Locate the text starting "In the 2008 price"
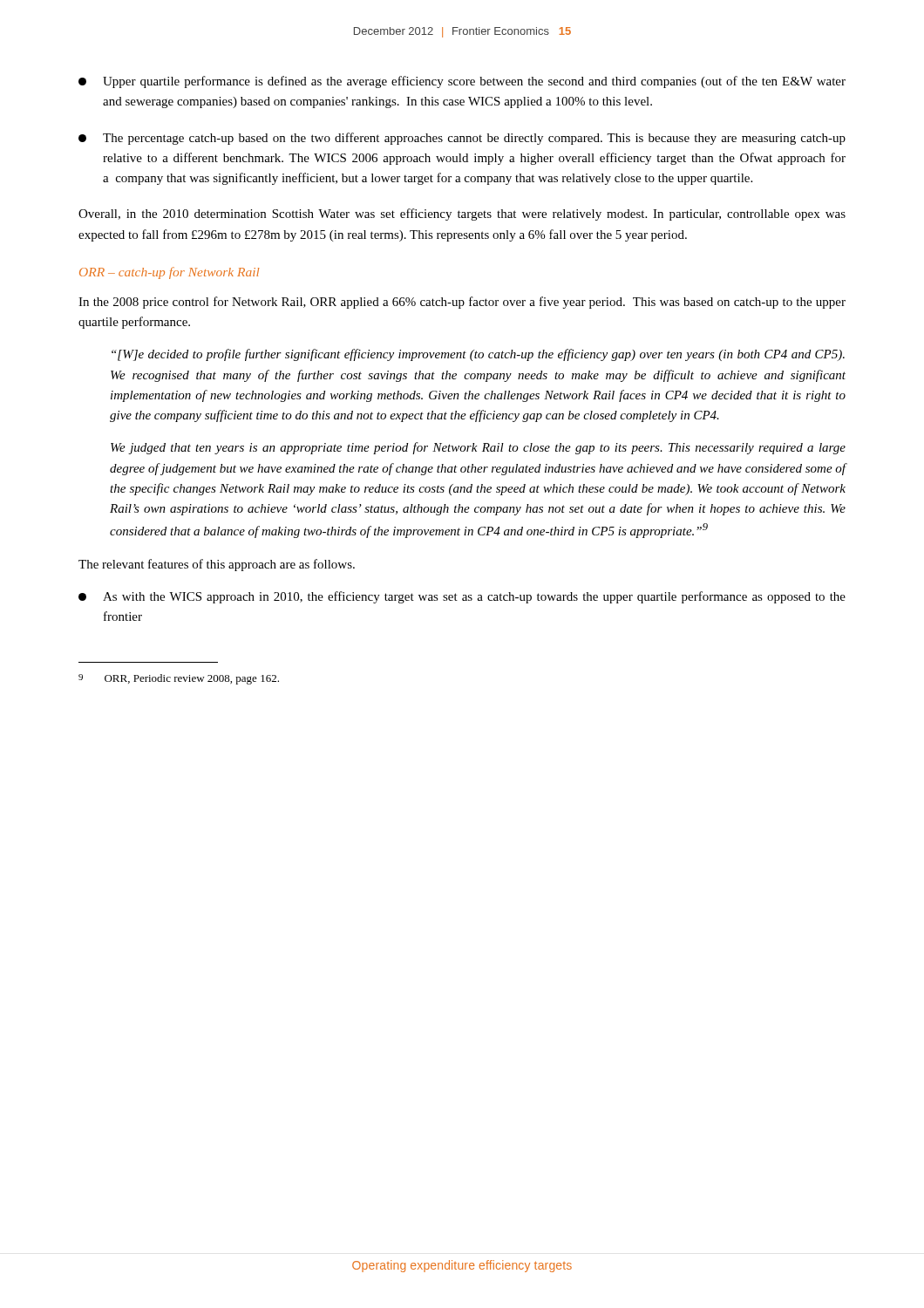924x1308 pixels. 462,312
